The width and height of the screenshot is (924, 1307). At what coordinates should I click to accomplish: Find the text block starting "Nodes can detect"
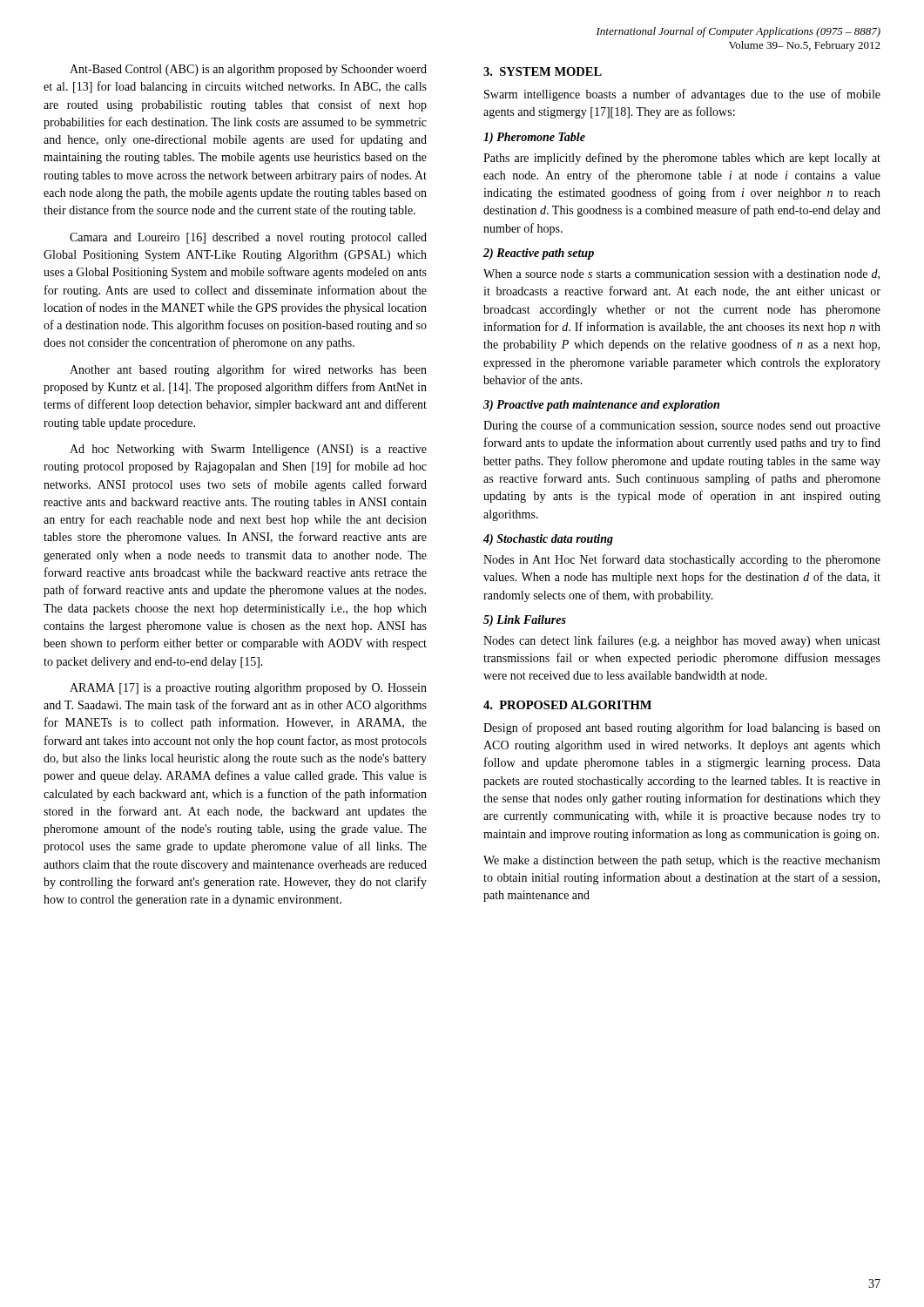682,659
